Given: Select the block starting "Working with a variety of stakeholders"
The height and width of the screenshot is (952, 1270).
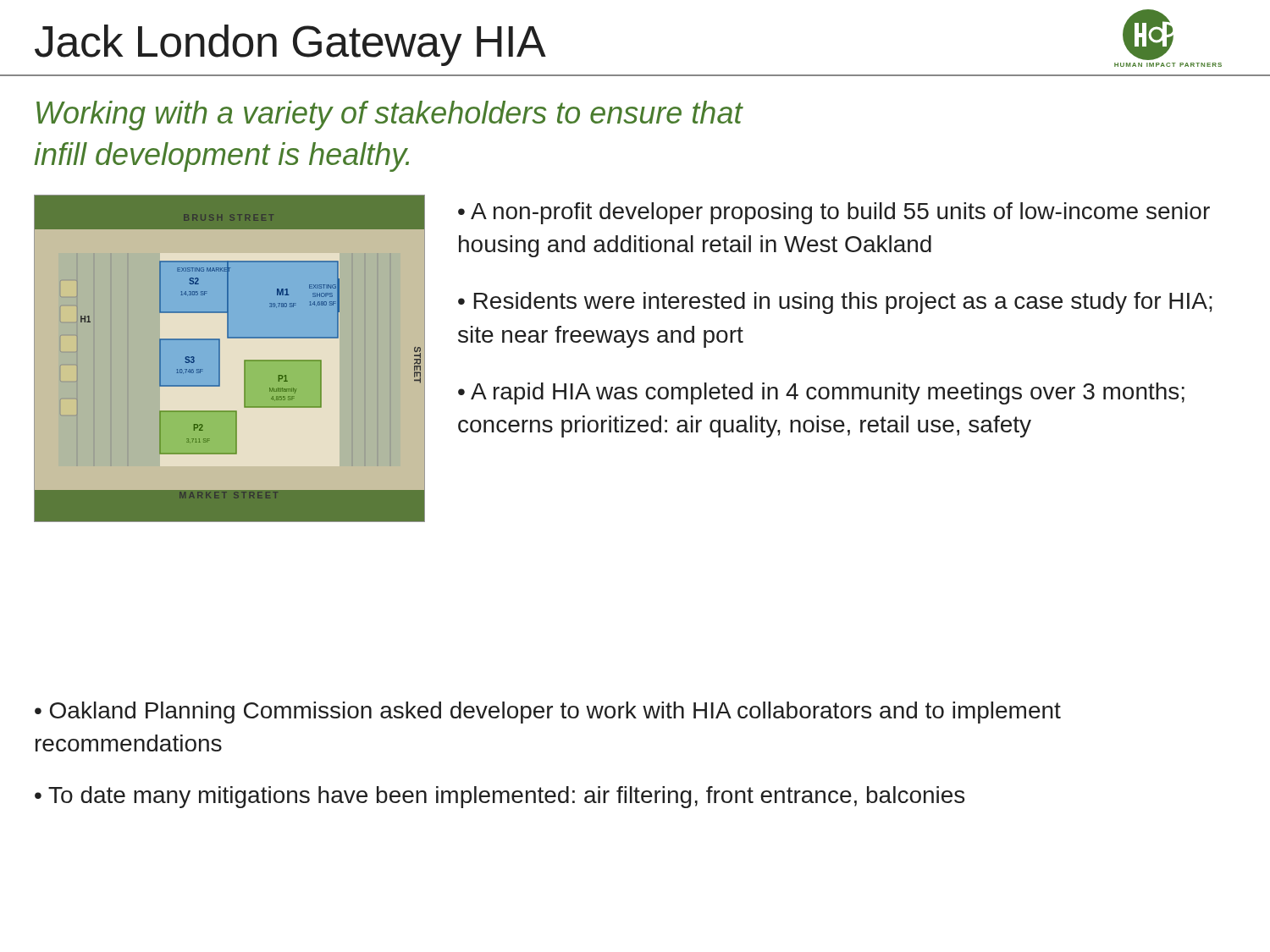Looking at the screenshot, I should tap(388, 134).
